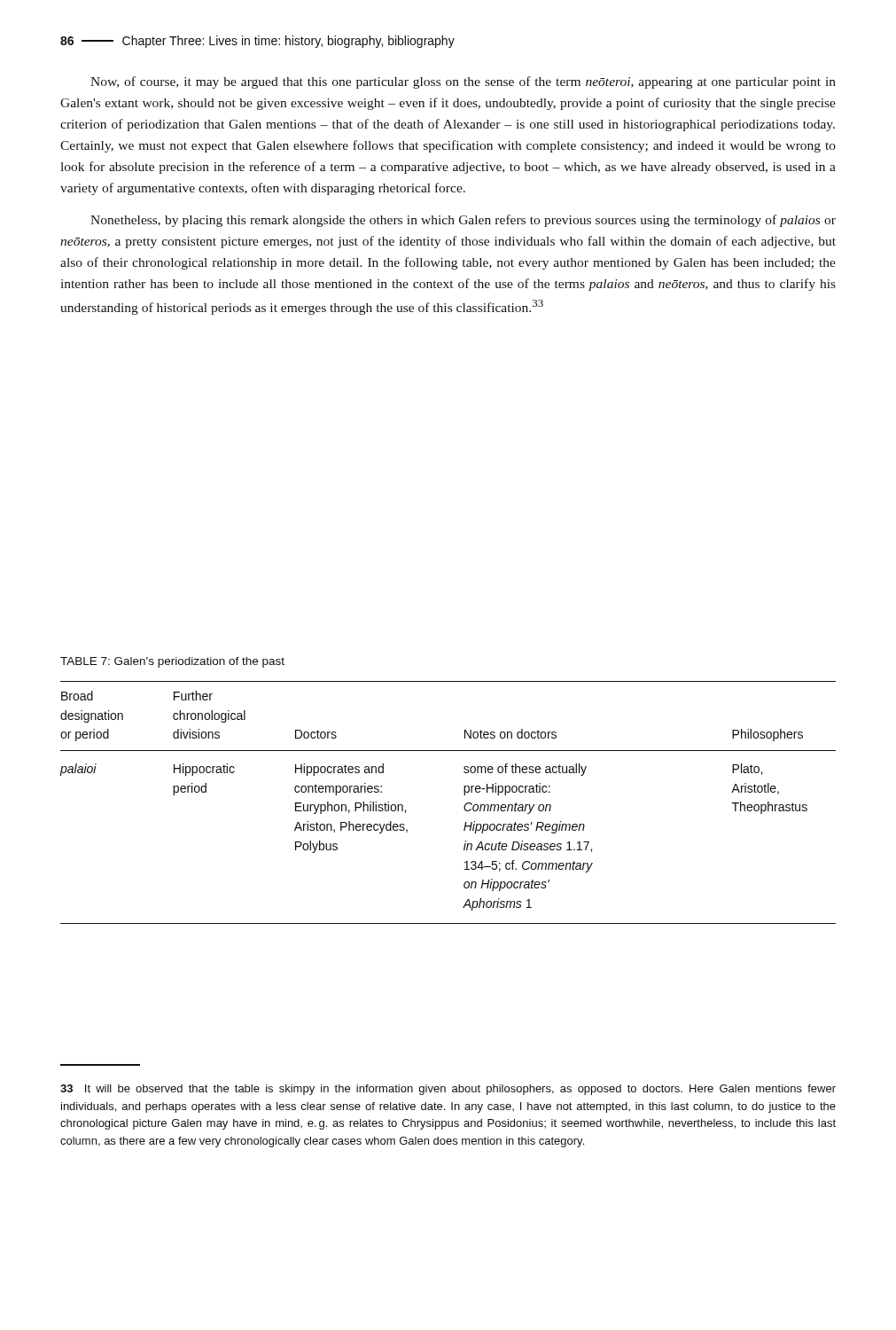The width and height of the screenshot is (896, 1330).
Task: Locate the footnote
Action: [448, 1114]
